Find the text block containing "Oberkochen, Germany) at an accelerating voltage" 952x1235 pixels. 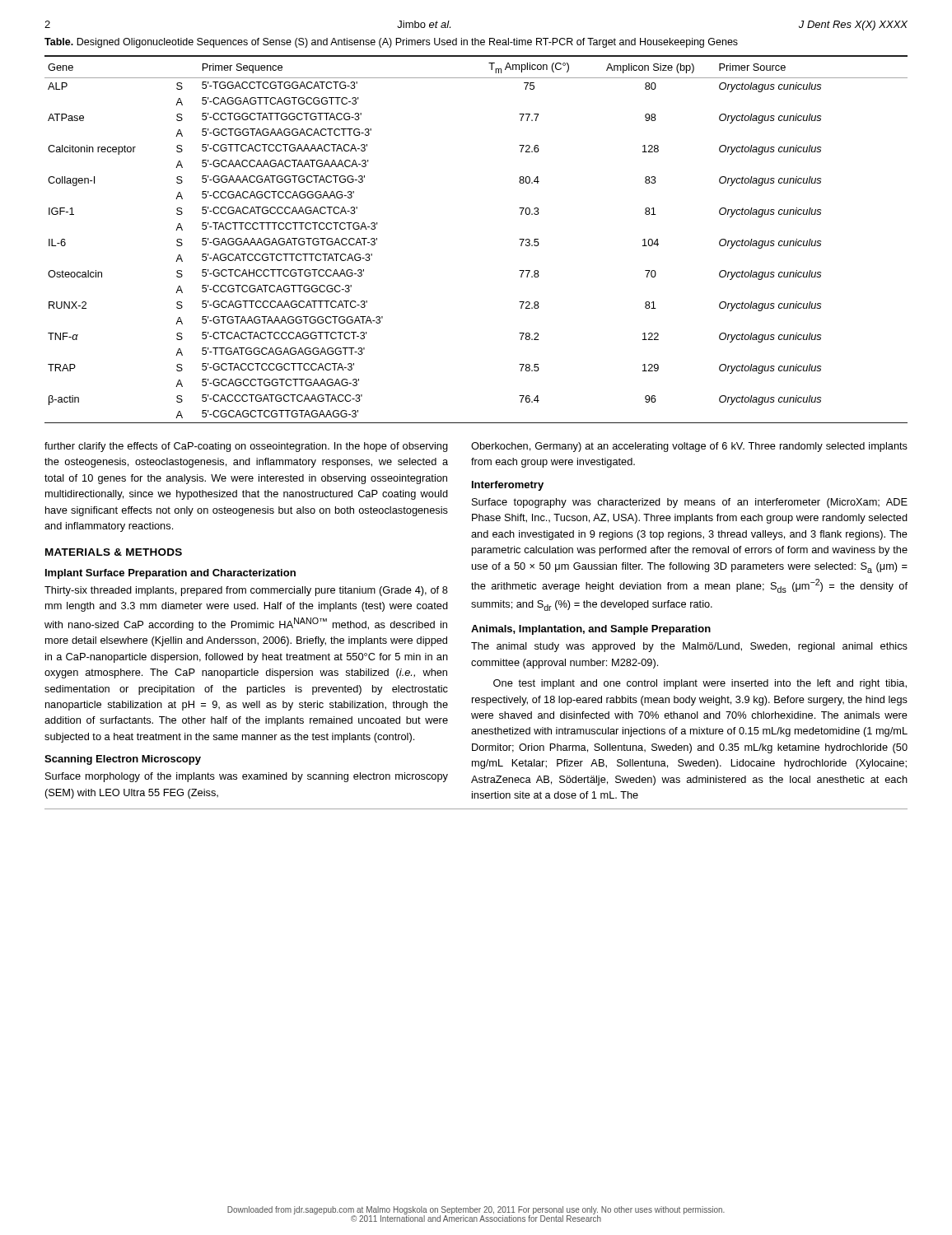689,454
